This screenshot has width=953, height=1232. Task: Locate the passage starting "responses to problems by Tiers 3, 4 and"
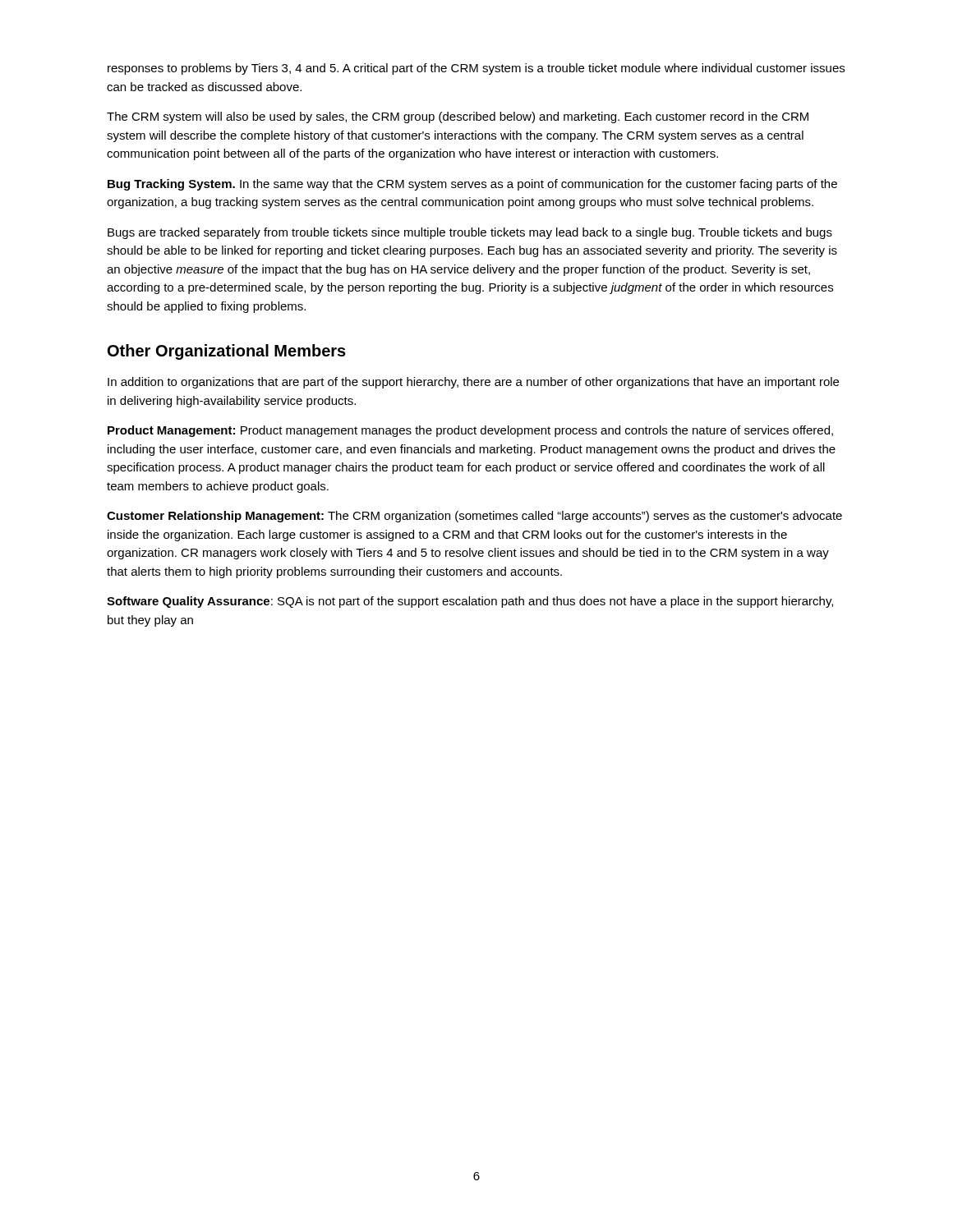point(476,77)
